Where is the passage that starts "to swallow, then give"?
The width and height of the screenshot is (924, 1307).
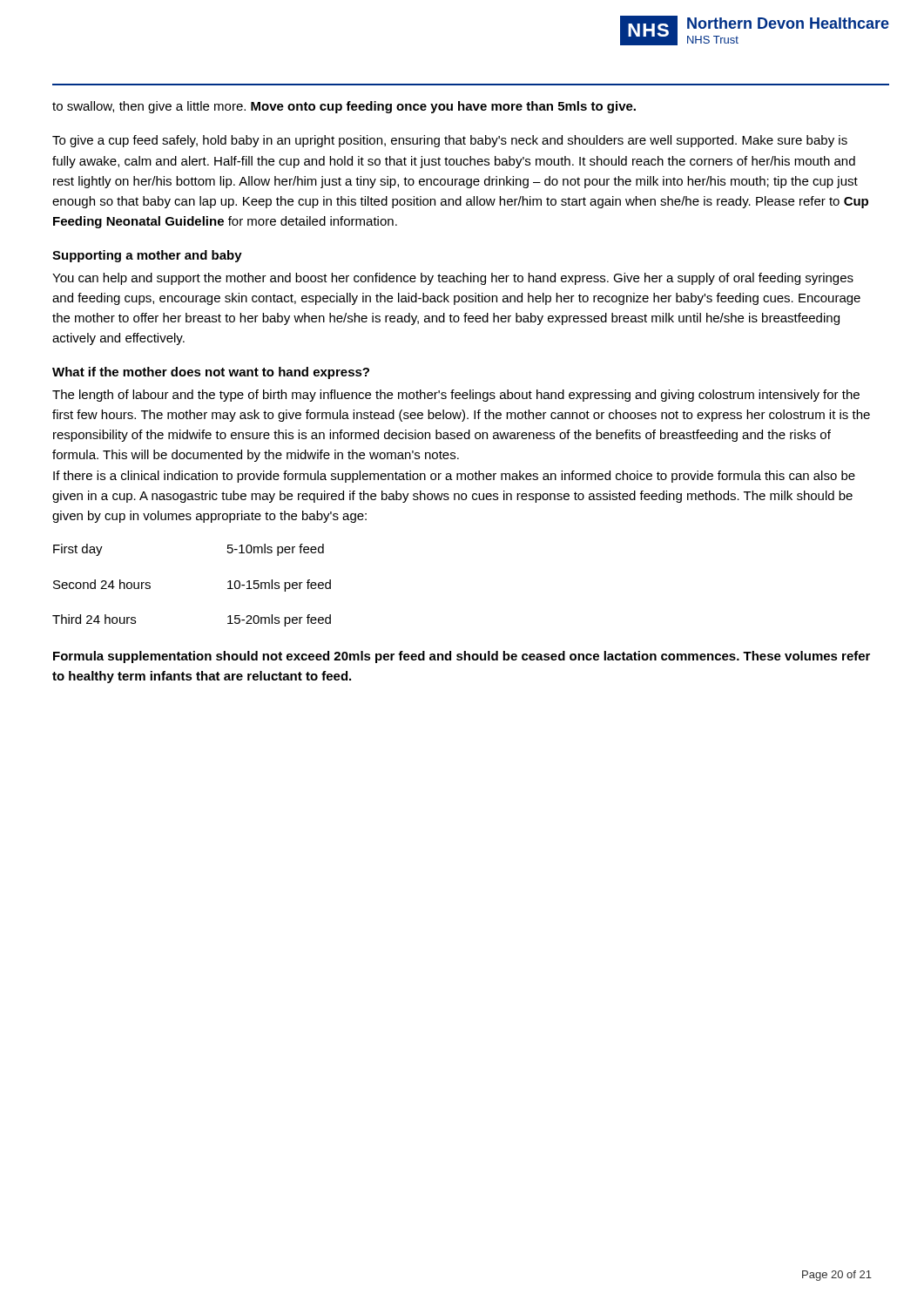click(x=344, y=106)
